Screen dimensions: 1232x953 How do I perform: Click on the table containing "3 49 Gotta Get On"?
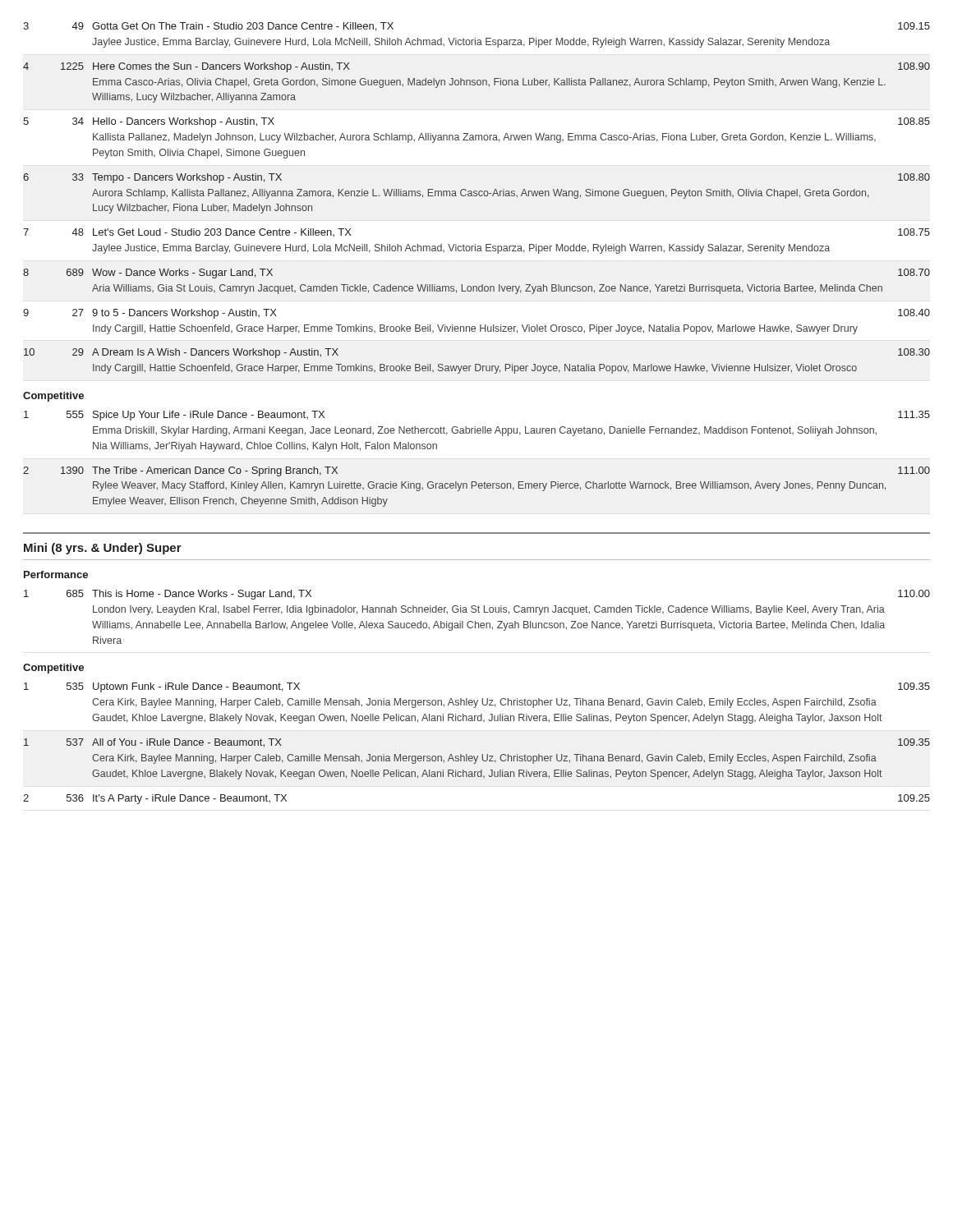(x=476, y=198)
